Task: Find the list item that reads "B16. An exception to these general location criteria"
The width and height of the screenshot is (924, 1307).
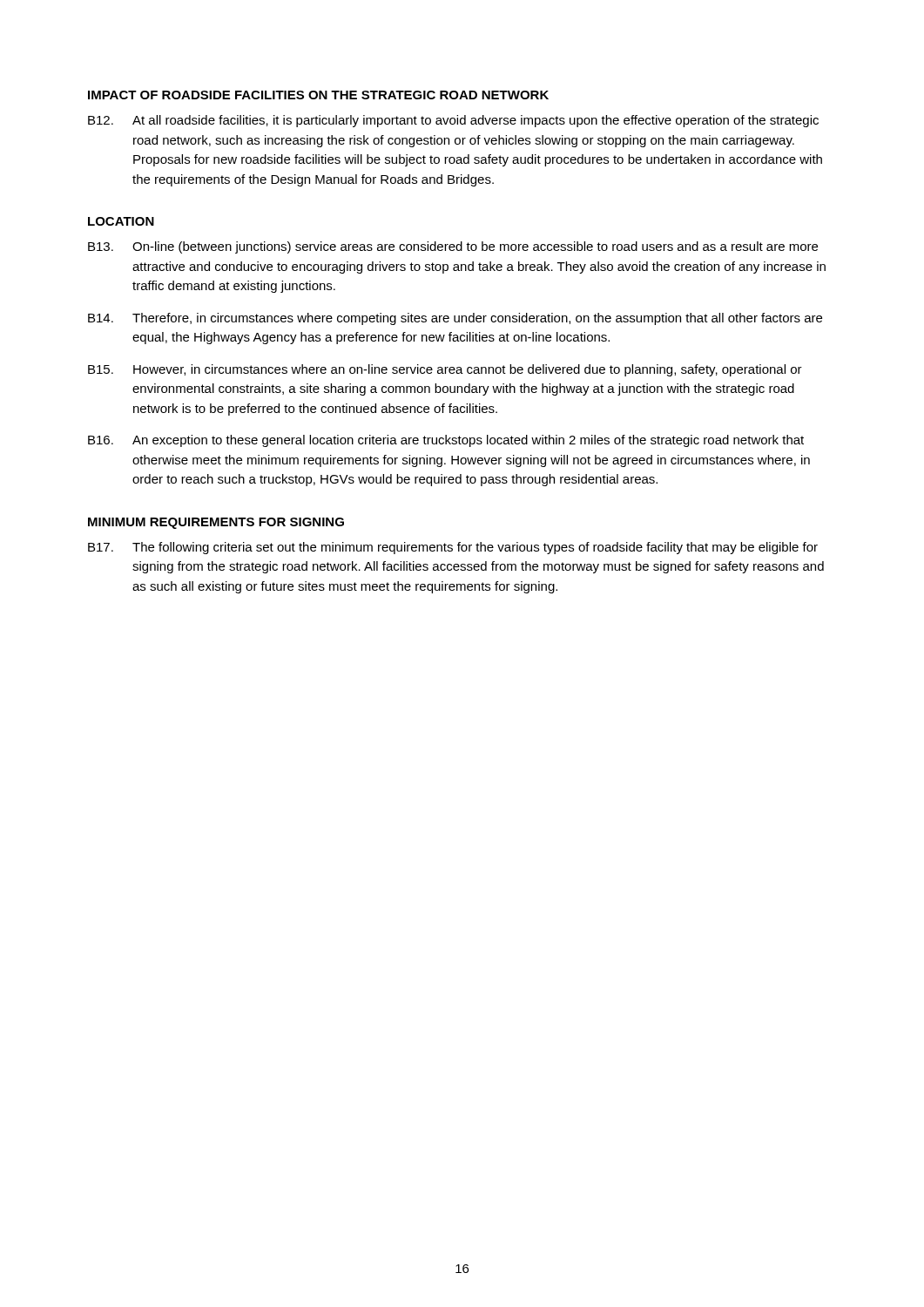Action: tap(462, 460)
